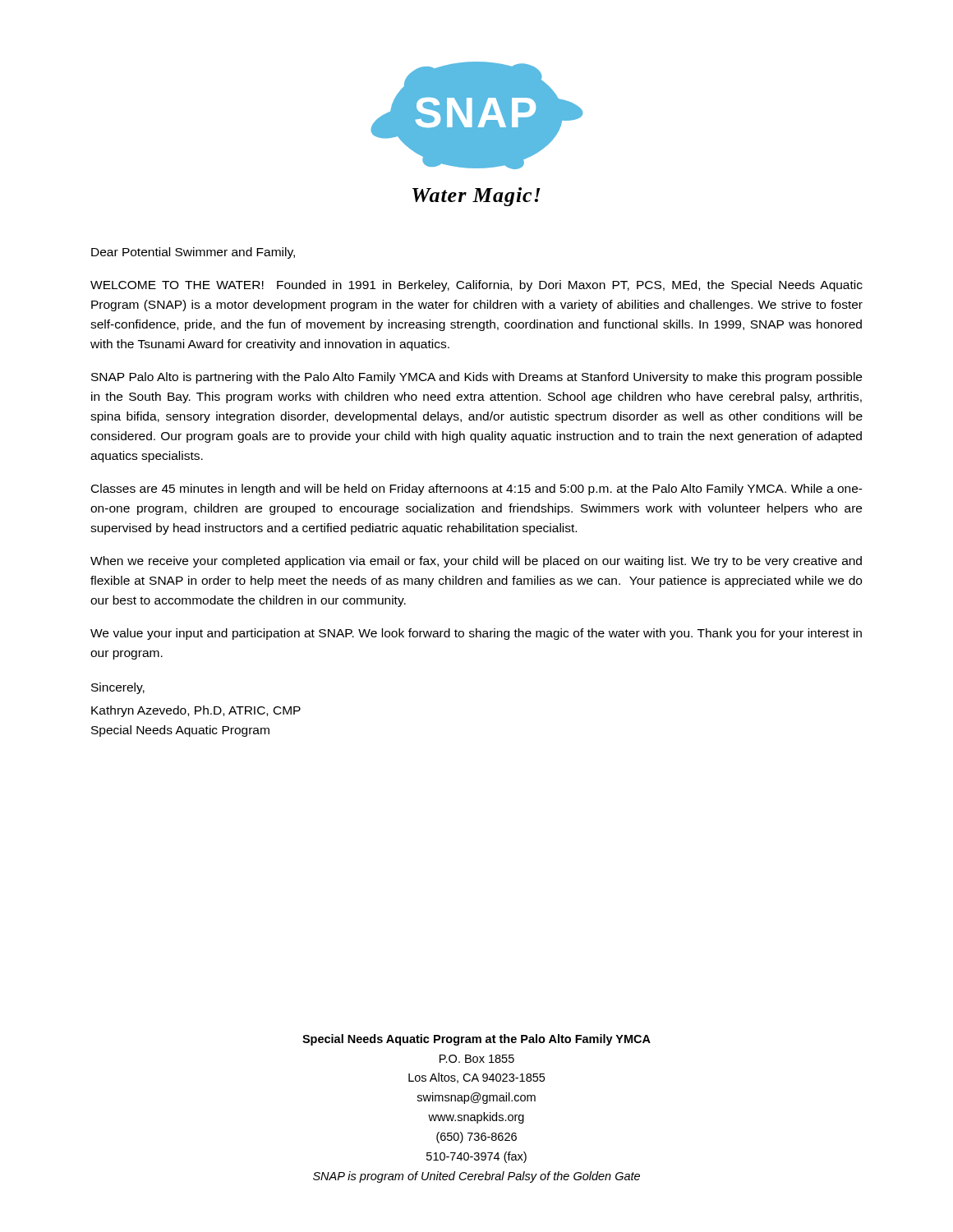Click on the passage starting "SNAP Palo Alto is partnering with the"
Viewport: 953px width, 1232px height.
[476, 416]
